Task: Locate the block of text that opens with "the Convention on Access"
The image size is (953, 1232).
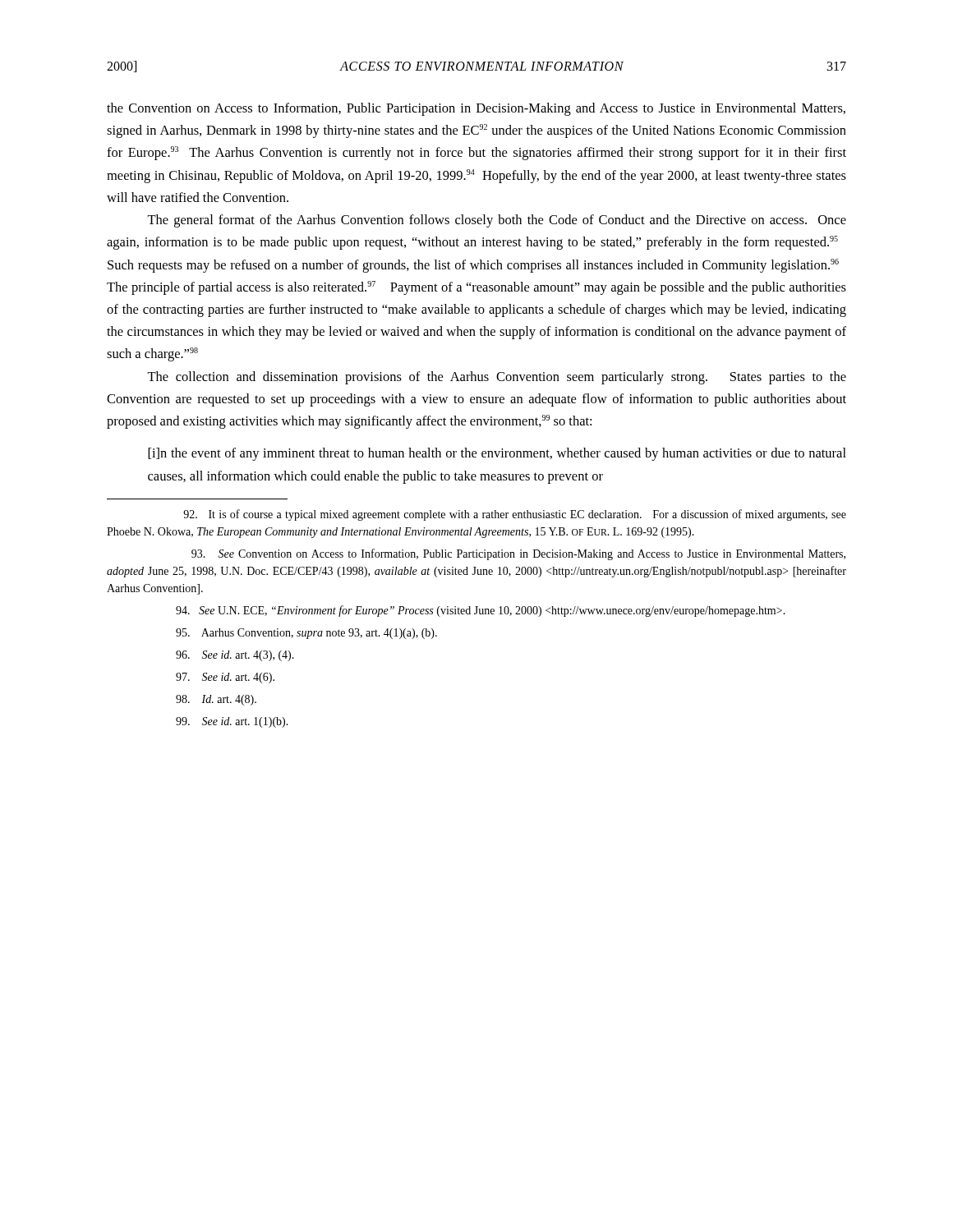Action: point(476,153)
